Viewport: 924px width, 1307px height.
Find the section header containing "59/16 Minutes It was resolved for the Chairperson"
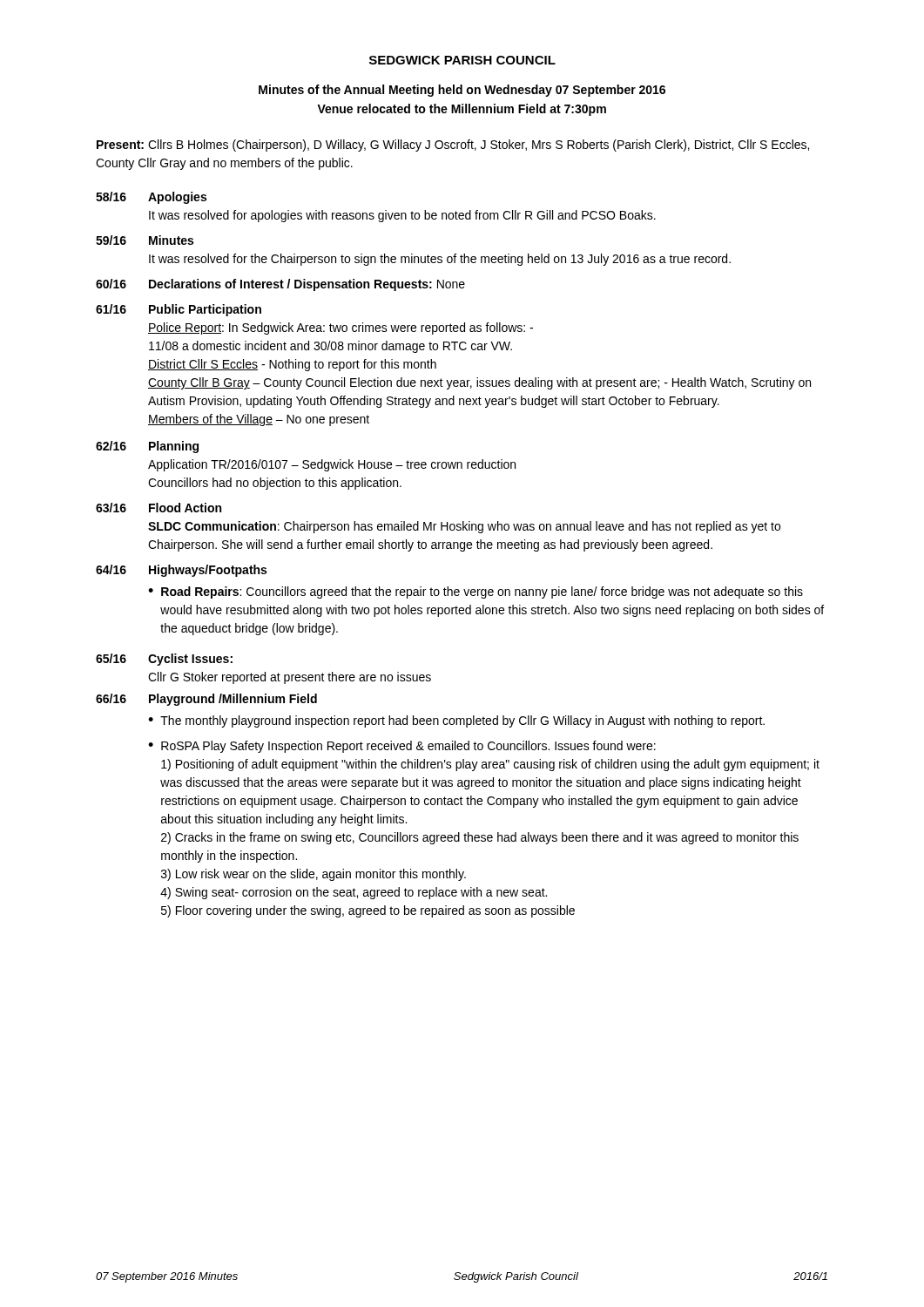click(462, 250)
